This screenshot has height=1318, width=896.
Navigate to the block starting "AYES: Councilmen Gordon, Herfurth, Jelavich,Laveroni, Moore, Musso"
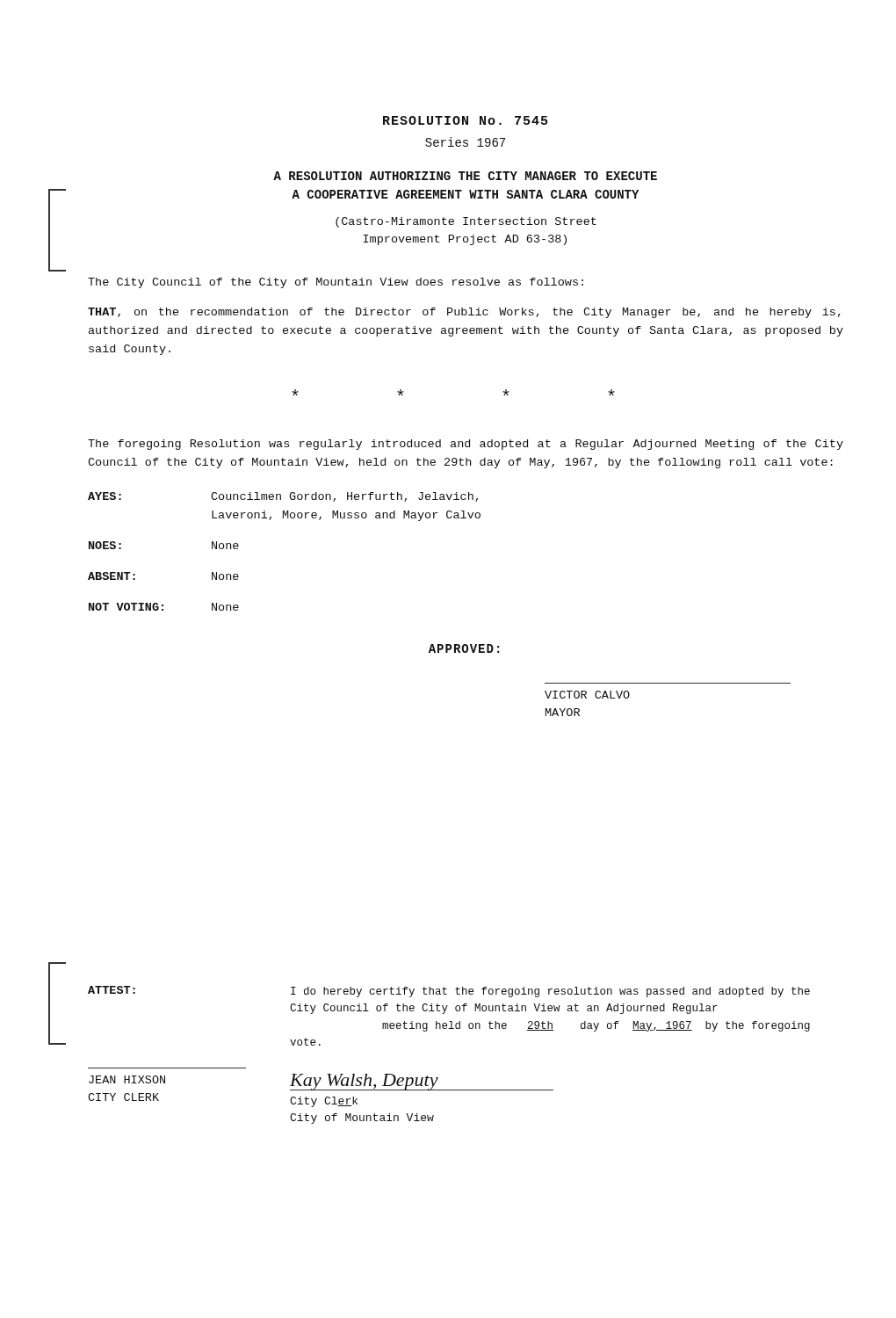click(285, 507)
